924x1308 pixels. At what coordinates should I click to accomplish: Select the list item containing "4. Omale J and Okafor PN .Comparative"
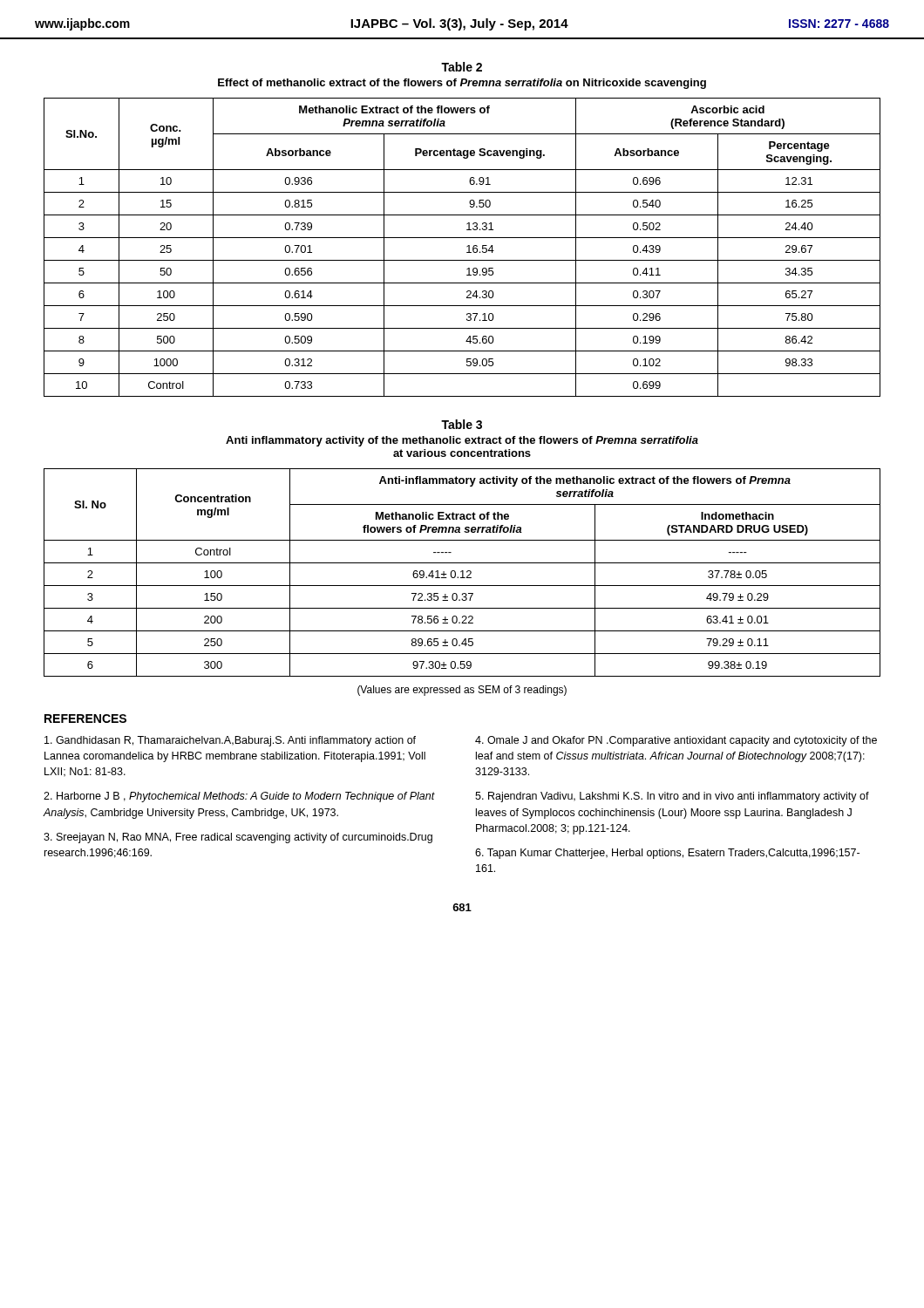click(676, 756)
